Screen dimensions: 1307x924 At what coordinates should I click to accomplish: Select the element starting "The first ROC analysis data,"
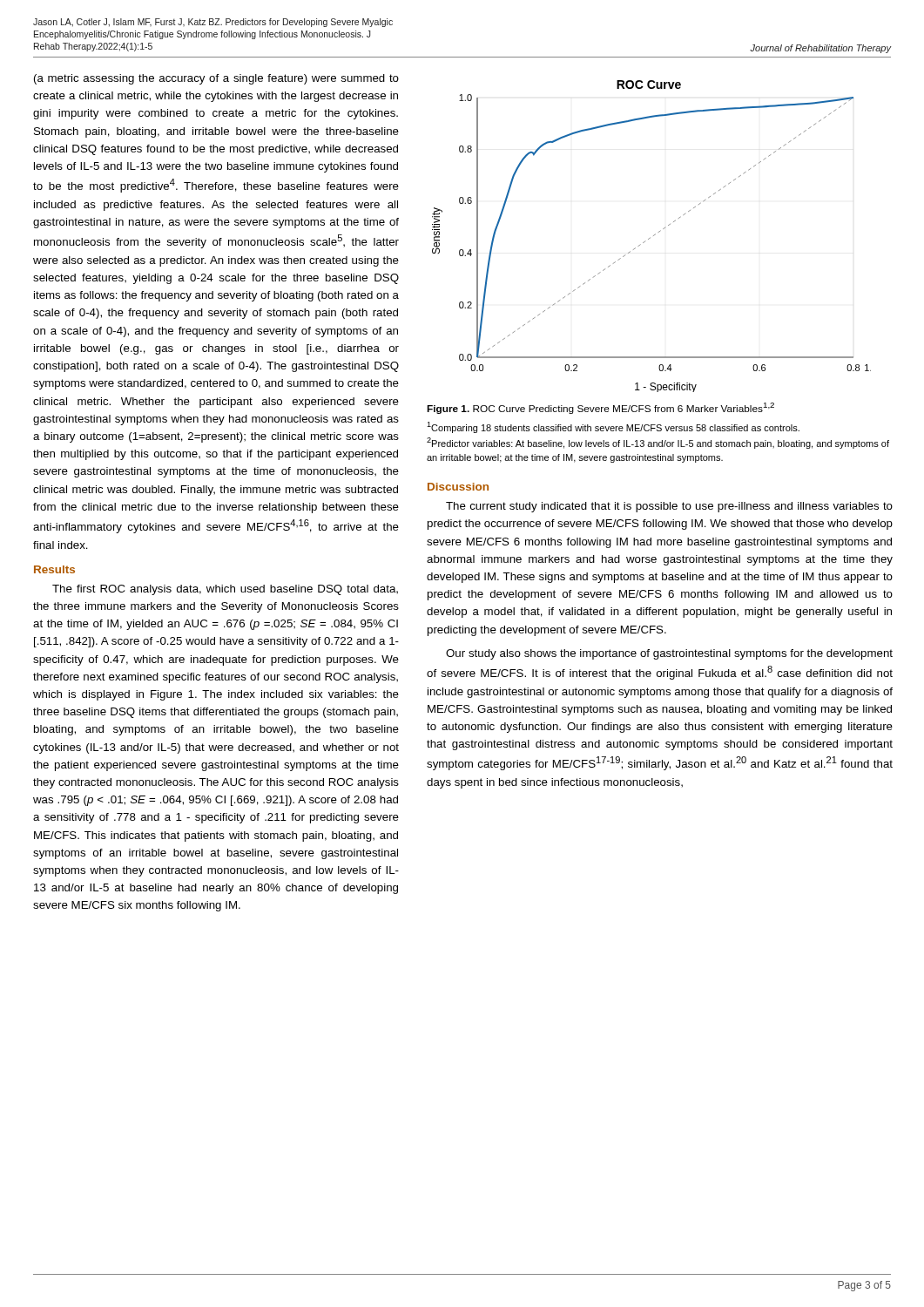[216, 747]
